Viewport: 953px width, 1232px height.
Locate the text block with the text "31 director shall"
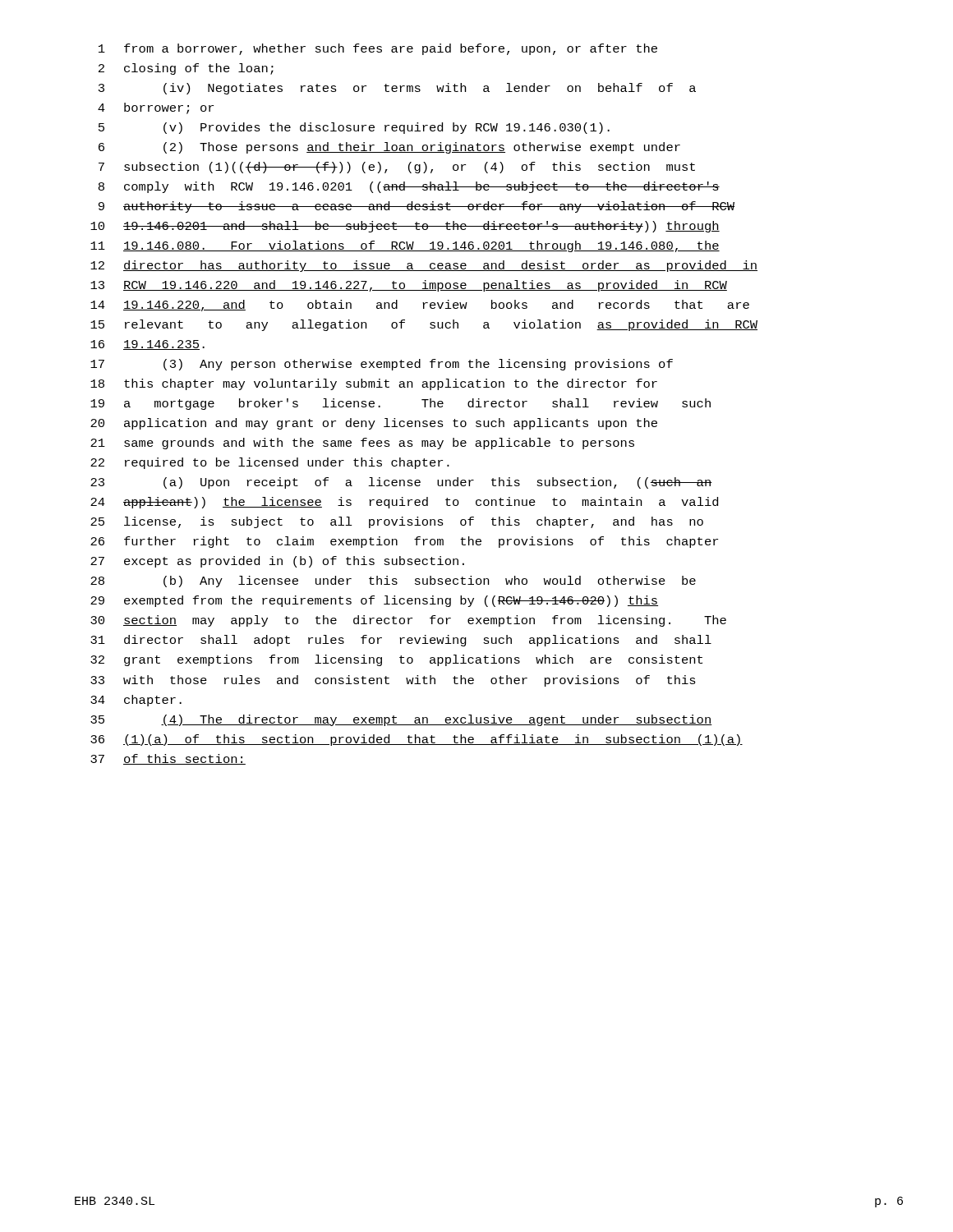(489, 641)
